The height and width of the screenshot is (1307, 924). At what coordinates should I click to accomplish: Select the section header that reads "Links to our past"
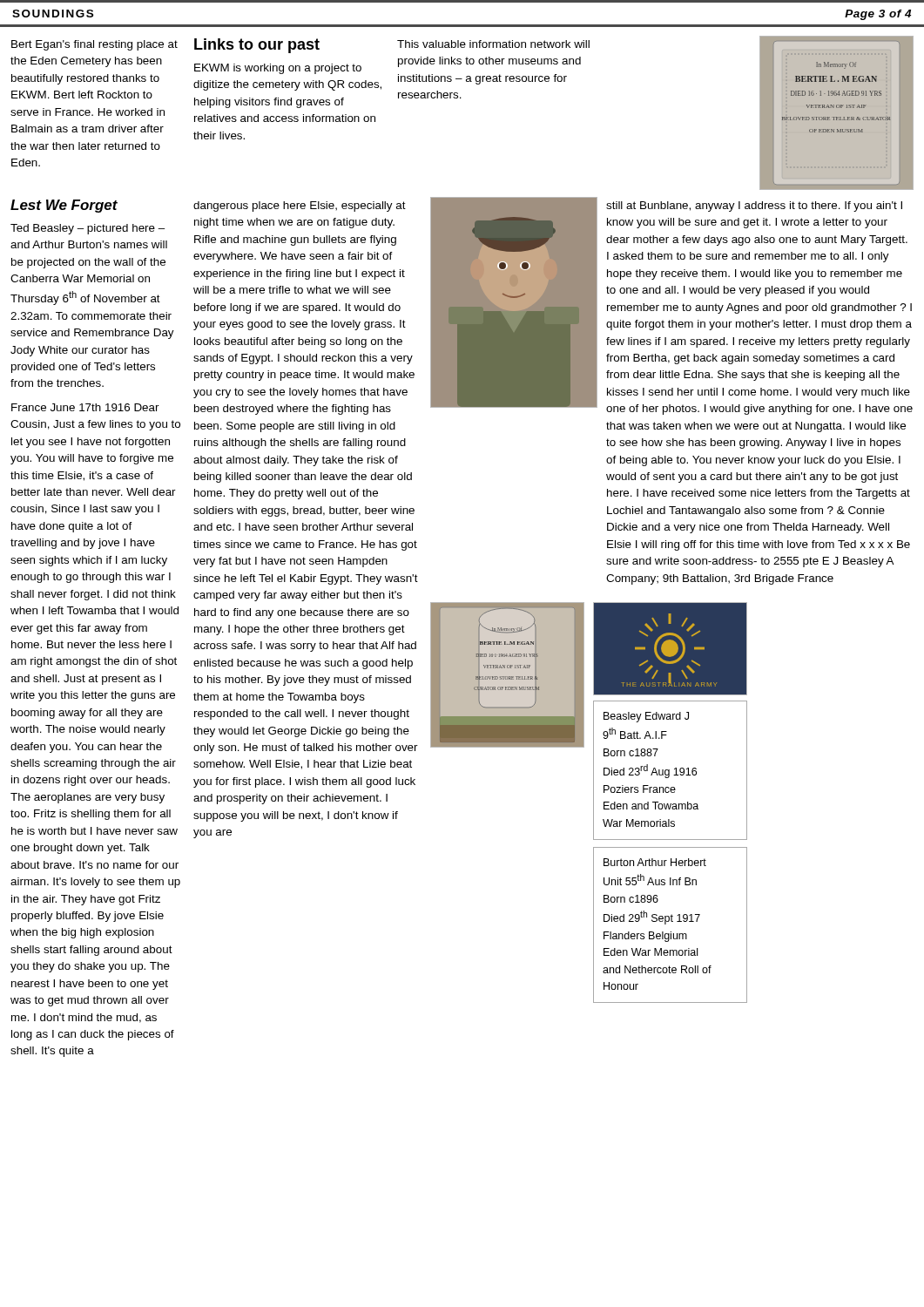point(256,44)
